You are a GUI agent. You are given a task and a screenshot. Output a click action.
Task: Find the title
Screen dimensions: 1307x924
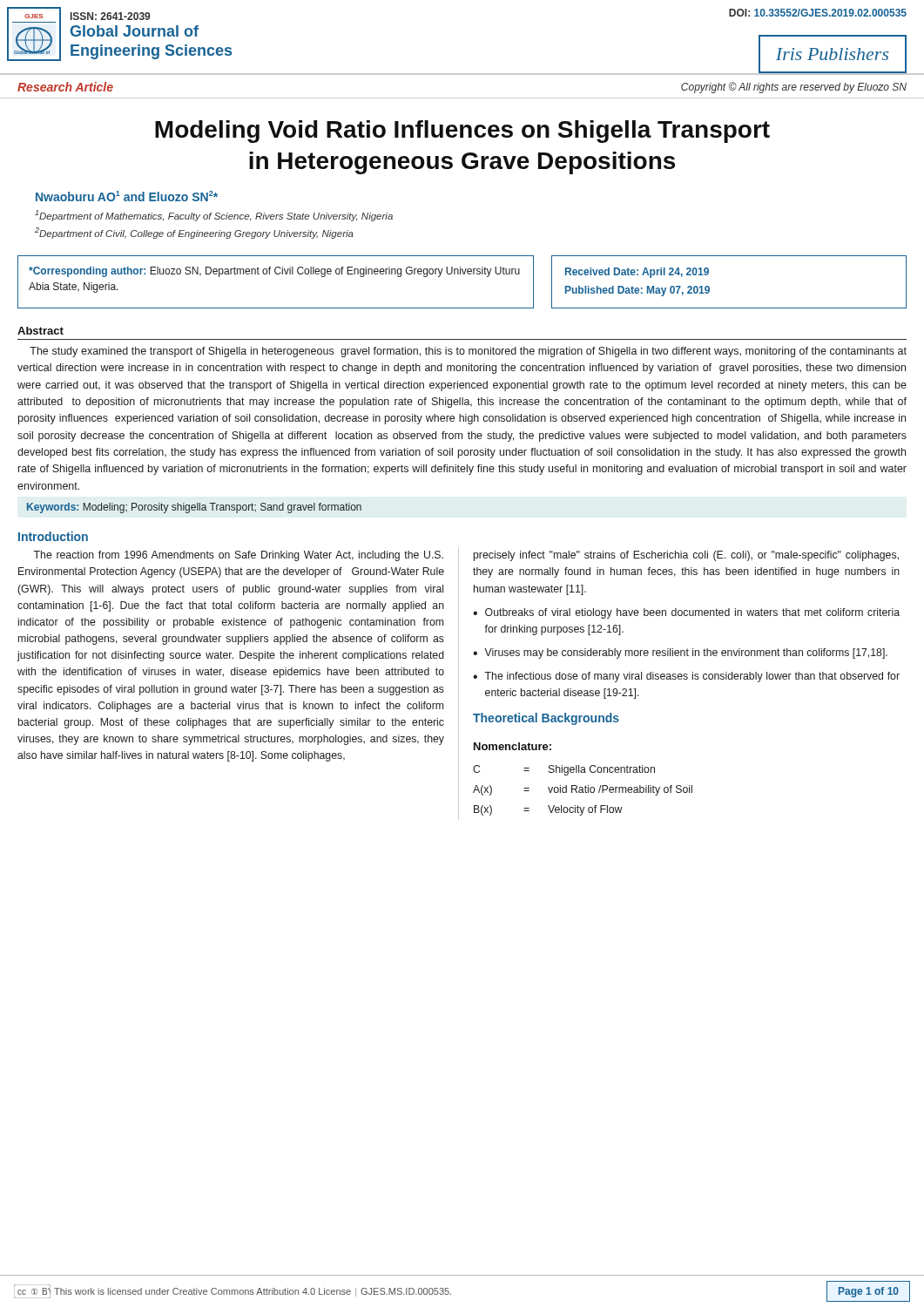point(462,146)
